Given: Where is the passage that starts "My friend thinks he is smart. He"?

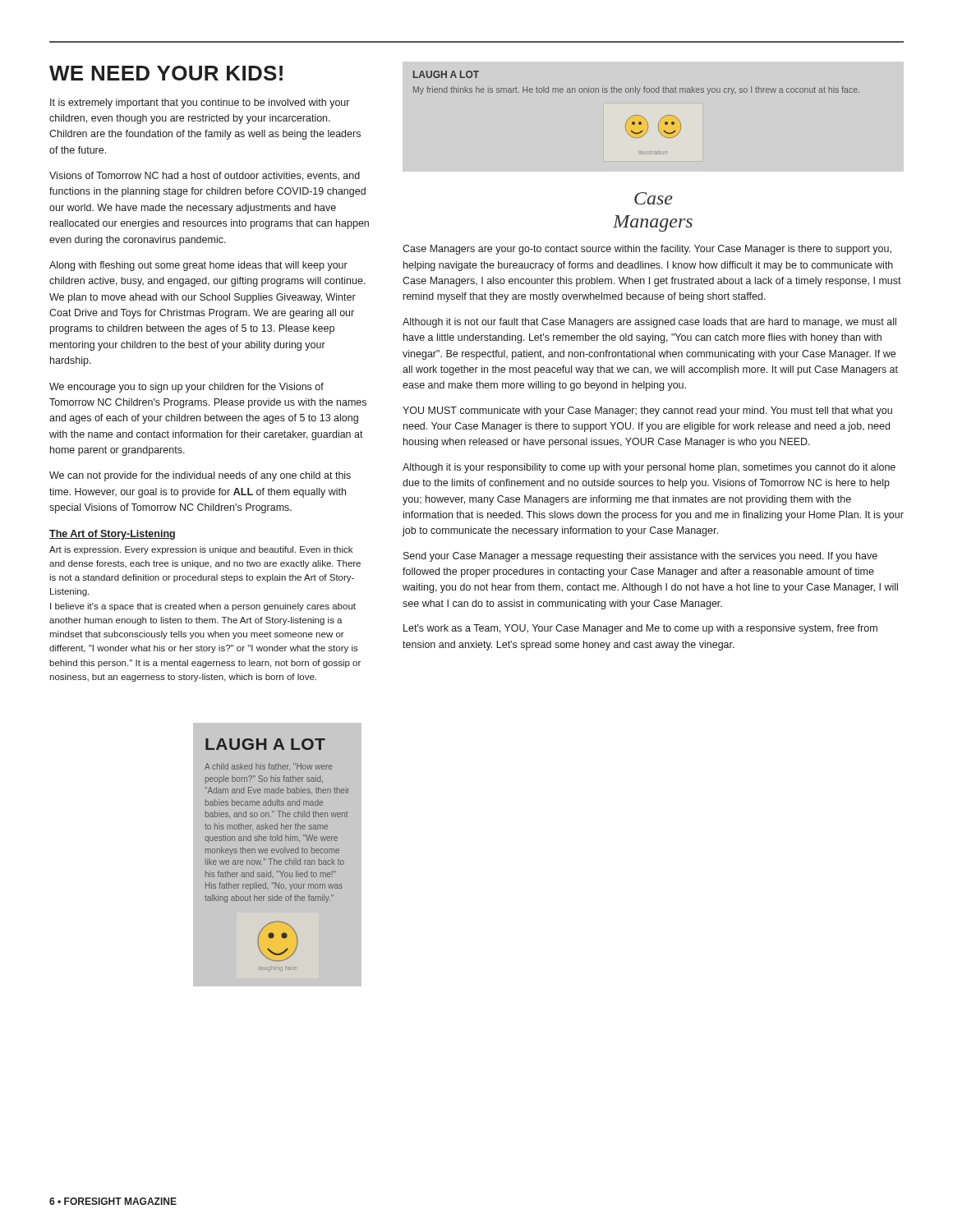Looking at the screenshot, I should coord(636,90).
